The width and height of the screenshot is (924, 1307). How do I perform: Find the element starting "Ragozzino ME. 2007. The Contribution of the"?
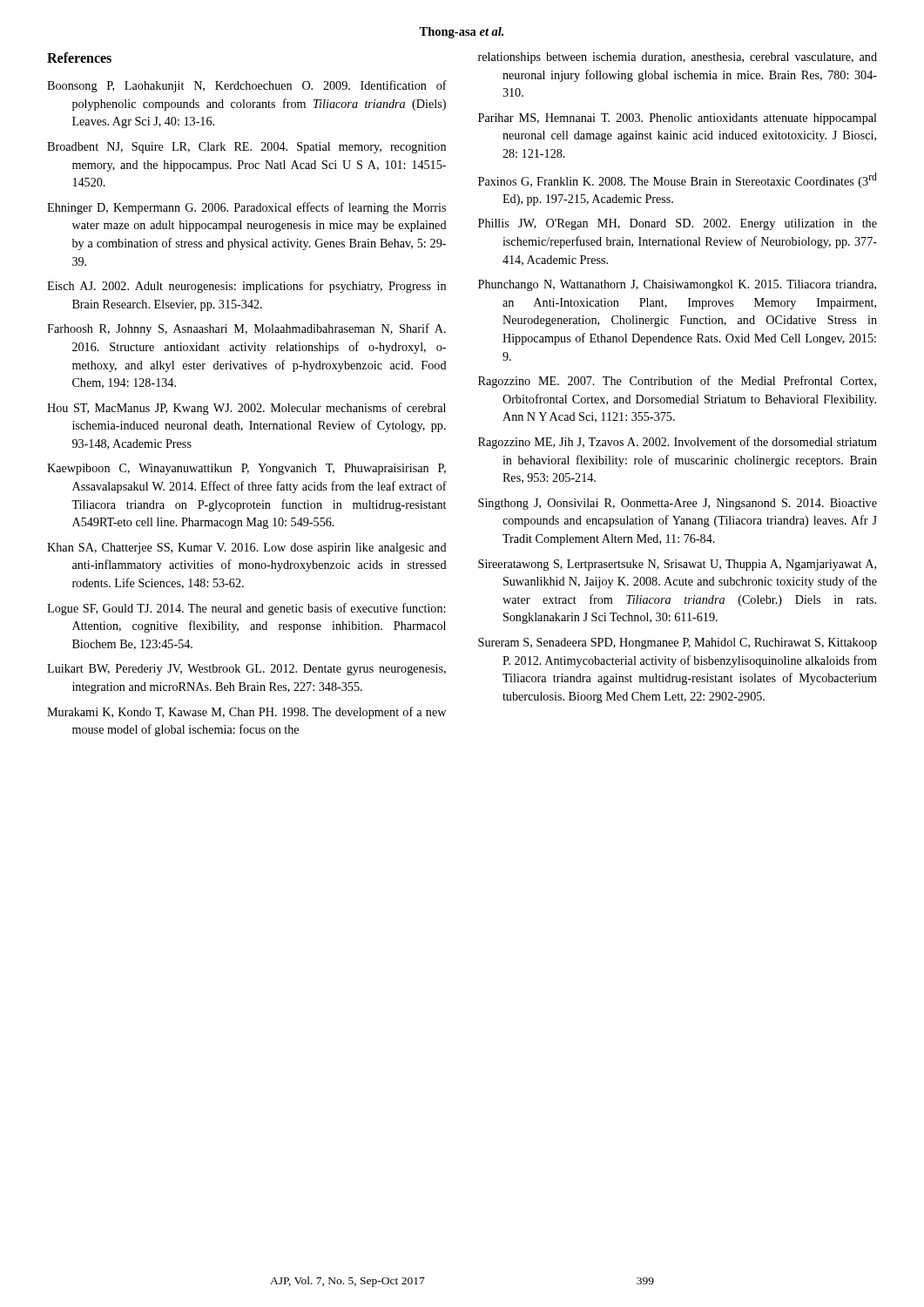677,399
